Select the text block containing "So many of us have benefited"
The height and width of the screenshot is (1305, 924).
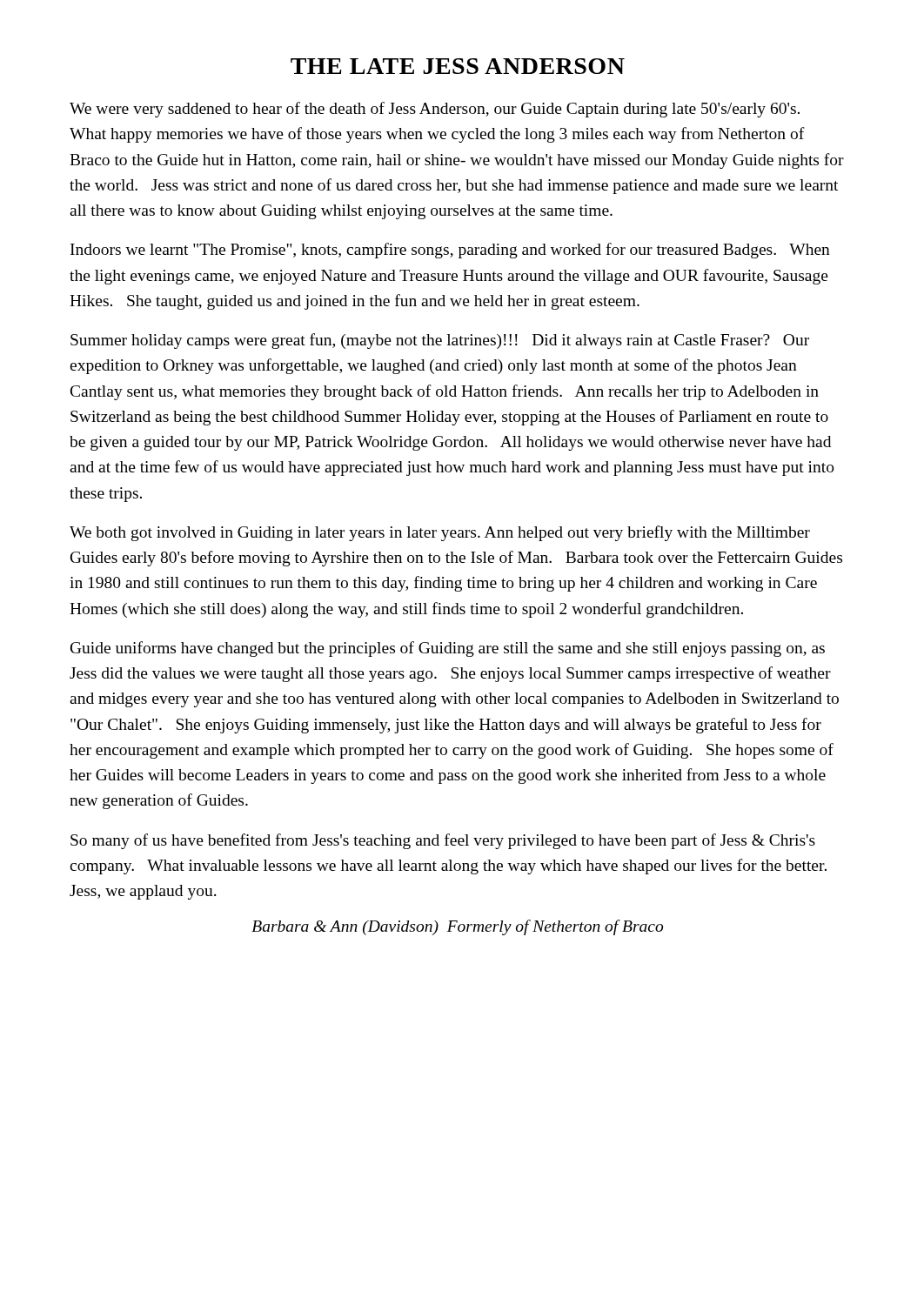[453, 865]
